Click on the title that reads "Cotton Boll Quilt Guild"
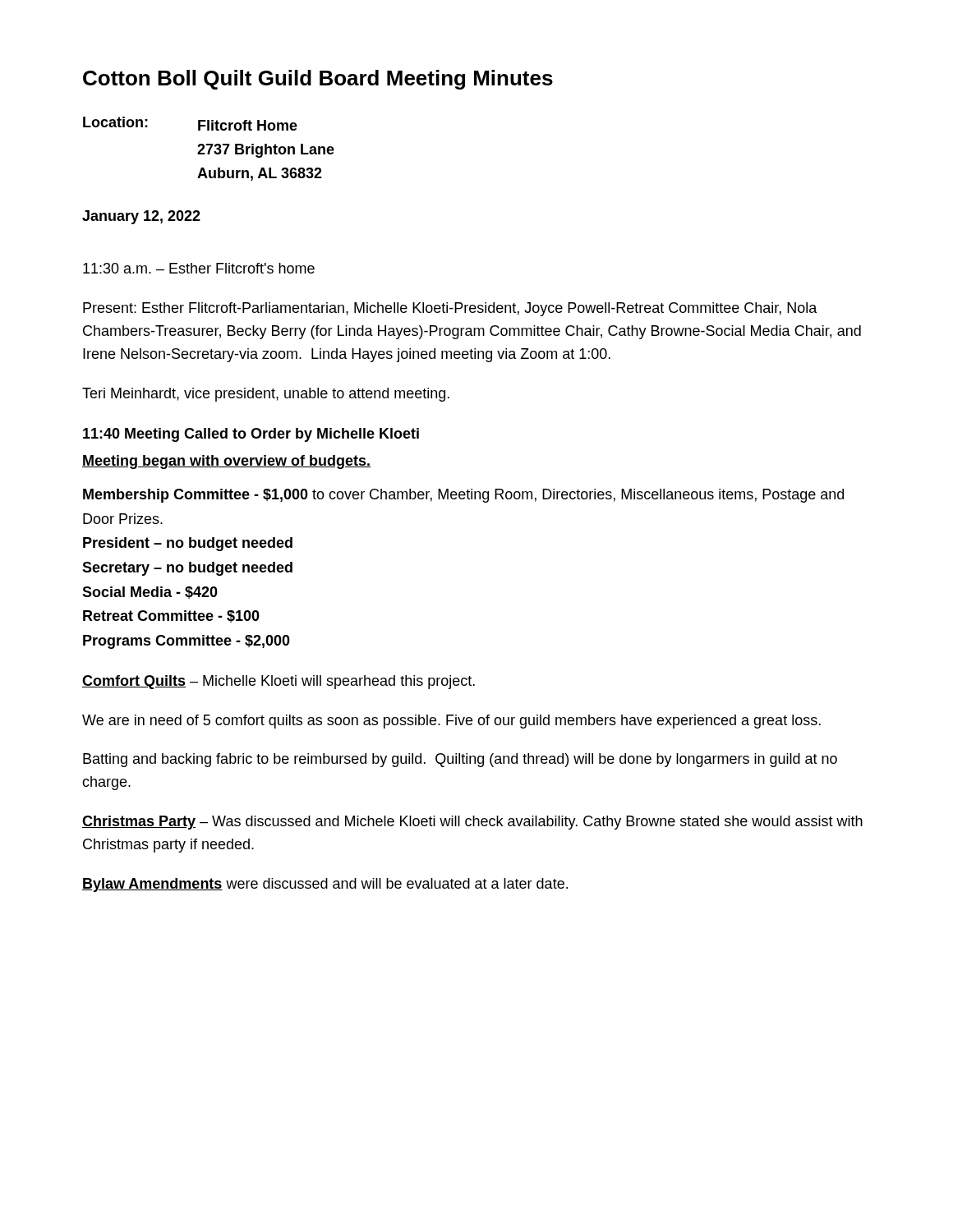 pos(318,78)
